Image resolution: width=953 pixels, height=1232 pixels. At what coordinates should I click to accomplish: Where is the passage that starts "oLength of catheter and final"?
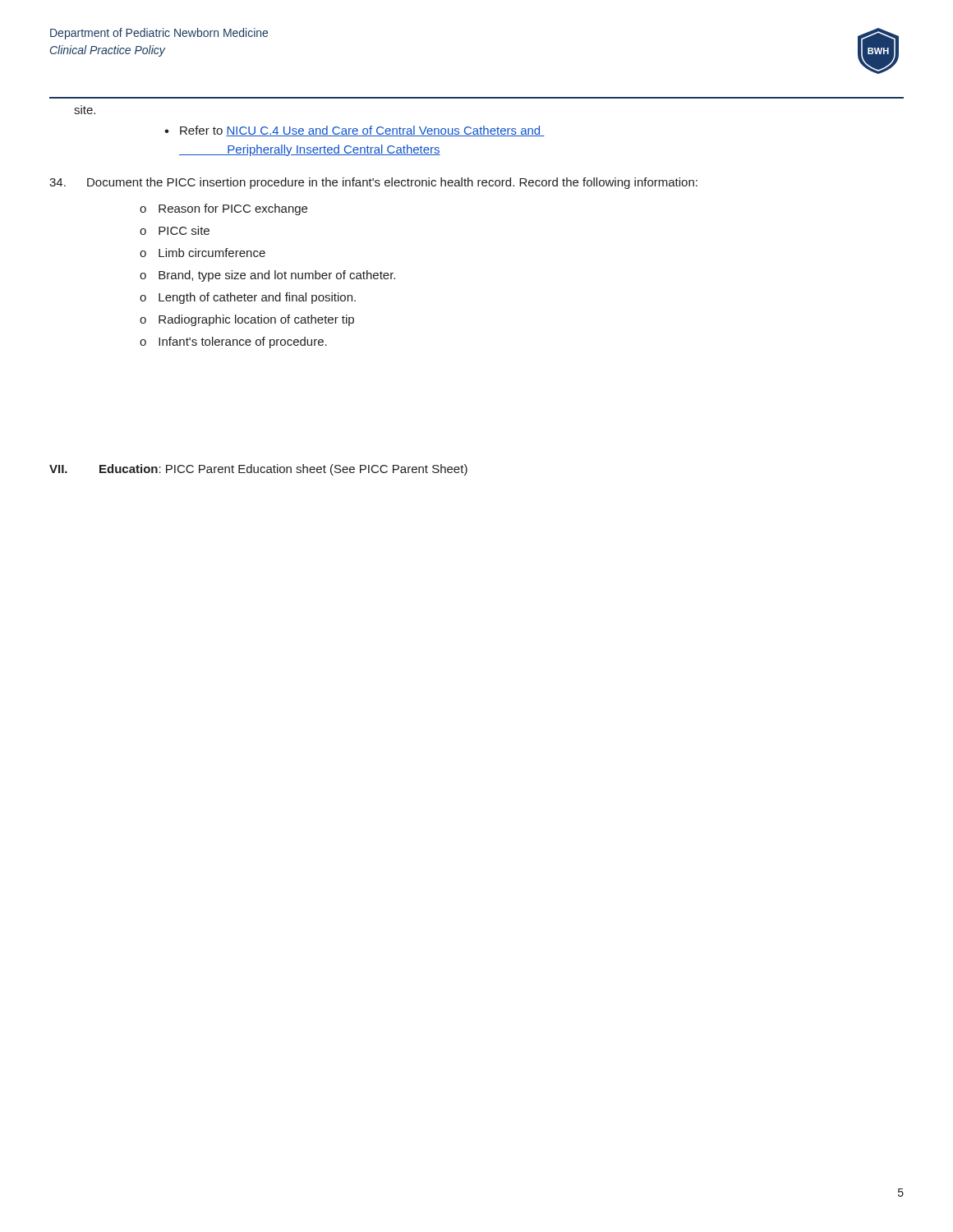248,297
